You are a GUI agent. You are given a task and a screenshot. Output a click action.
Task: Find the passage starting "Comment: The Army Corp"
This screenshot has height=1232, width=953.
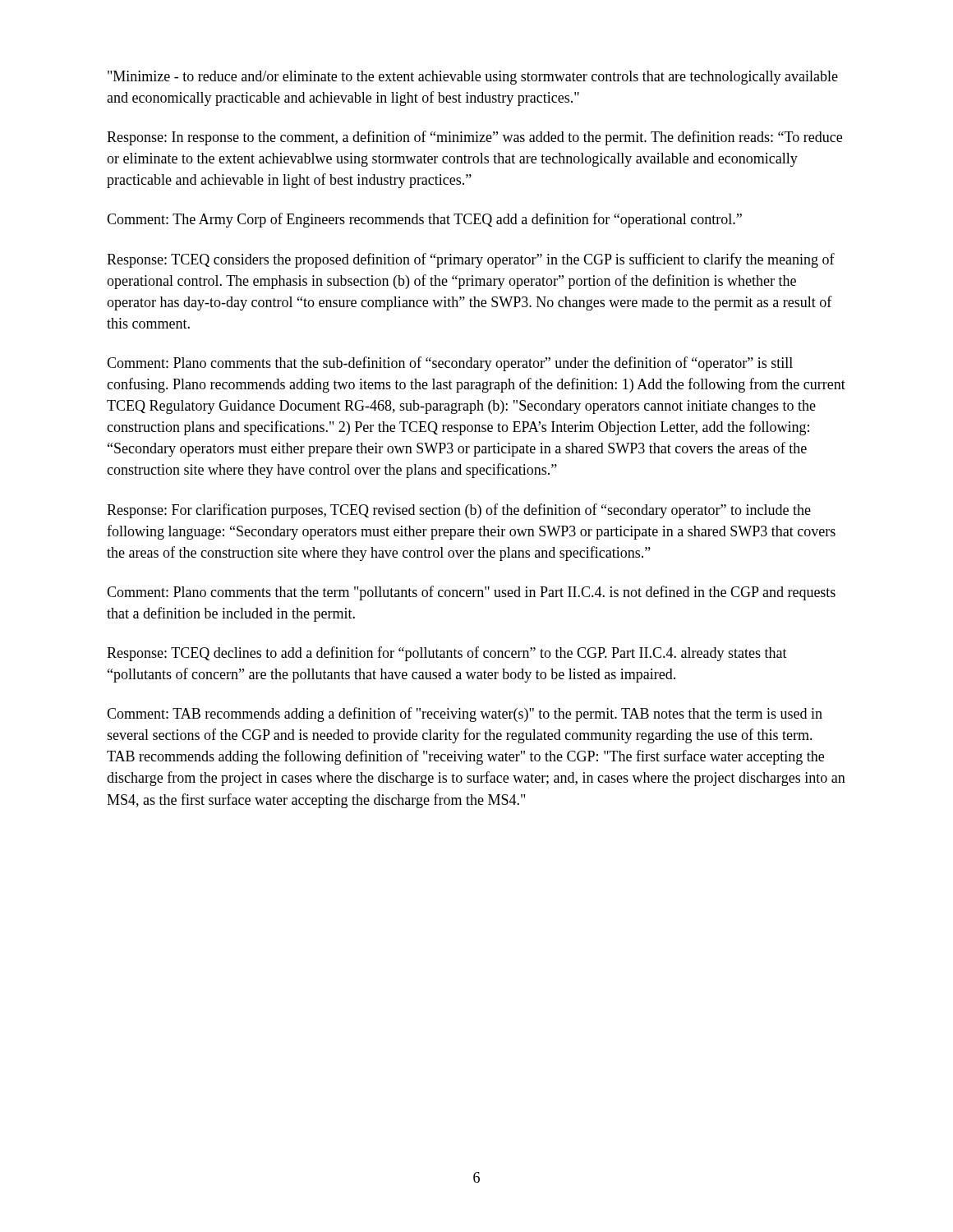pos(425,220)
